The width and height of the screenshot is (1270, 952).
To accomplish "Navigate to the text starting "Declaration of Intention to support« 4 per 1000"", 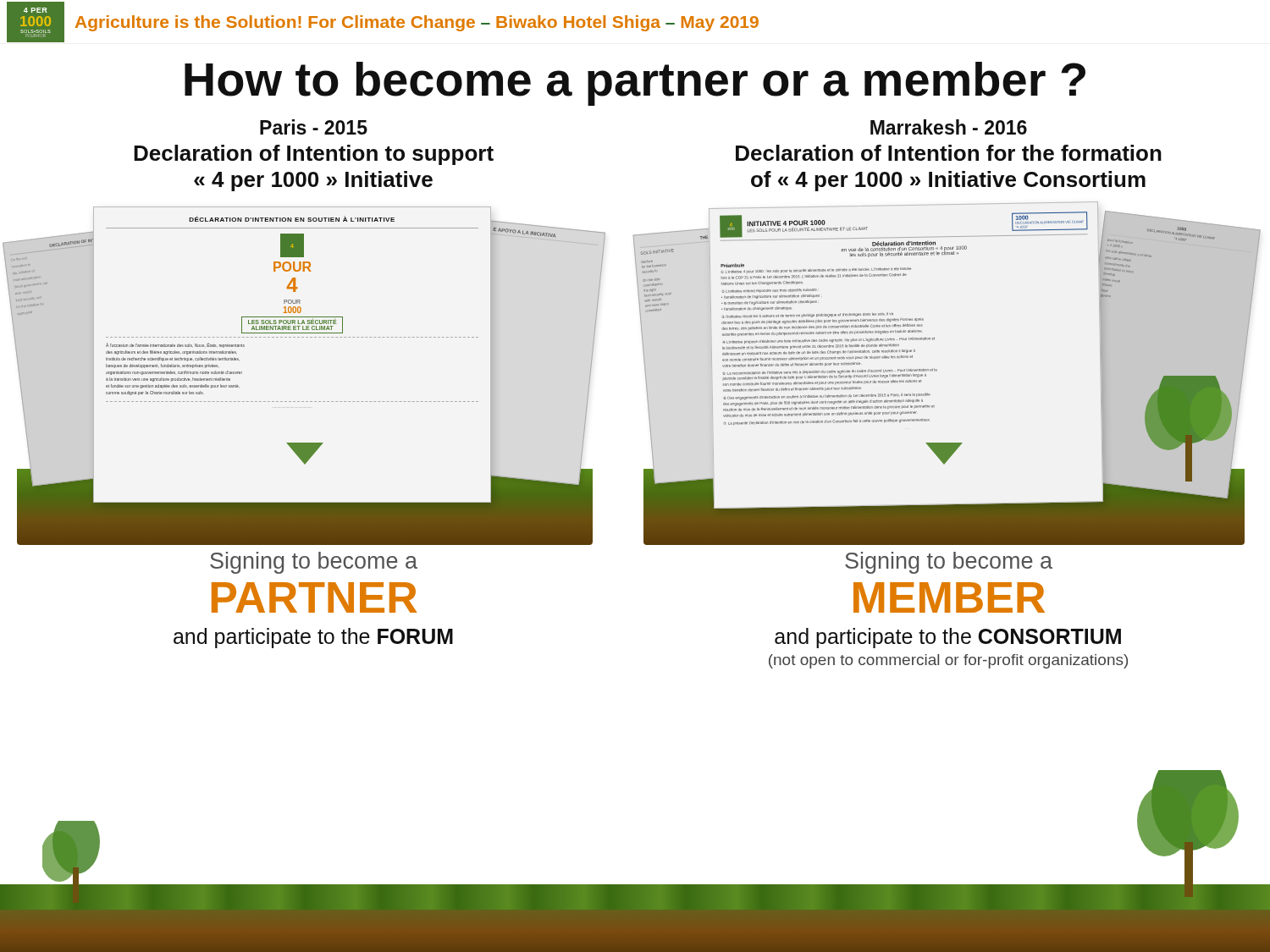I will tap(313, 166).
